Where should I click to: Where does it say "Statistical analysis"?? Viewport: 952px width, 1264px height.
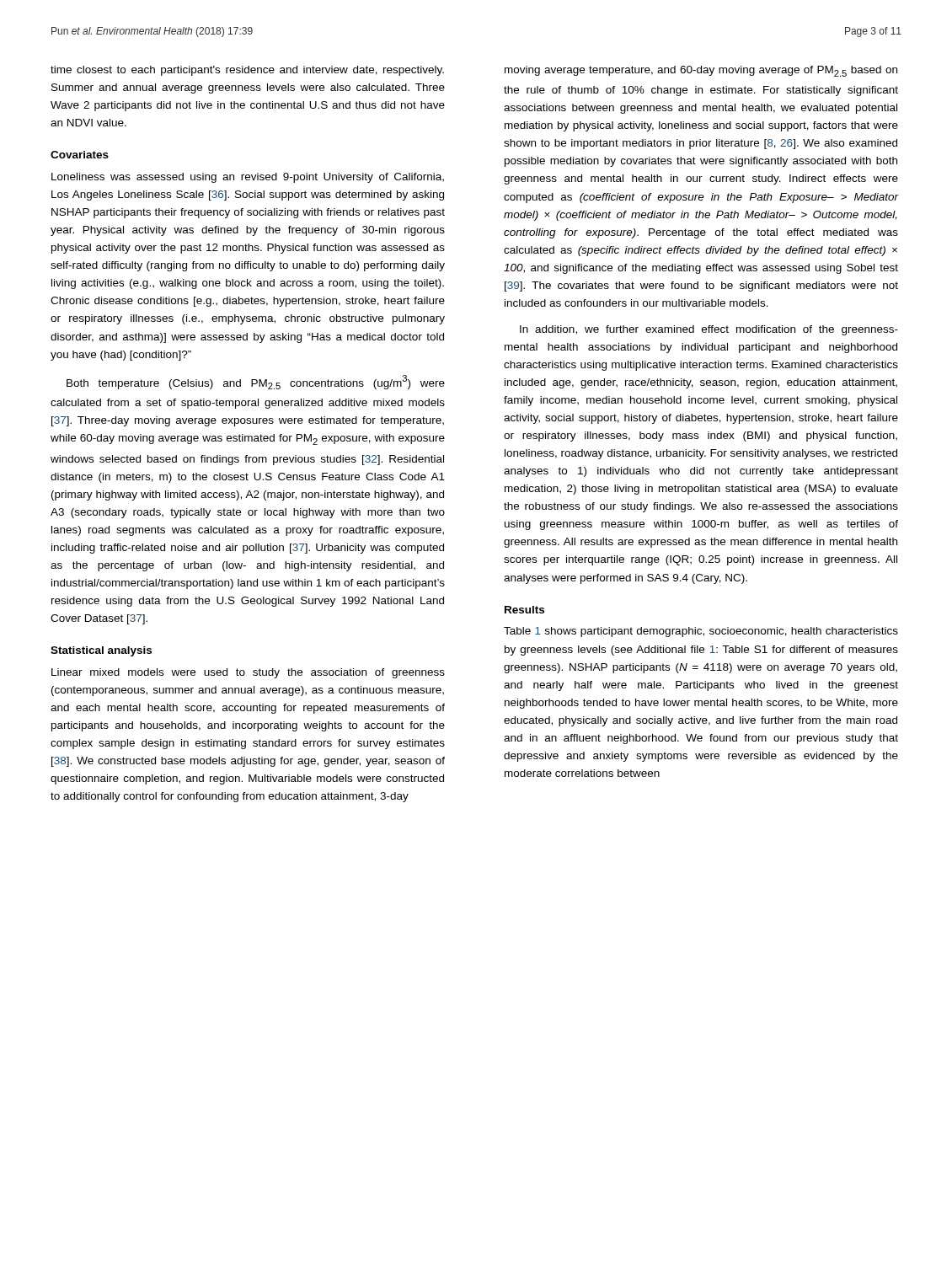point(101,650)
